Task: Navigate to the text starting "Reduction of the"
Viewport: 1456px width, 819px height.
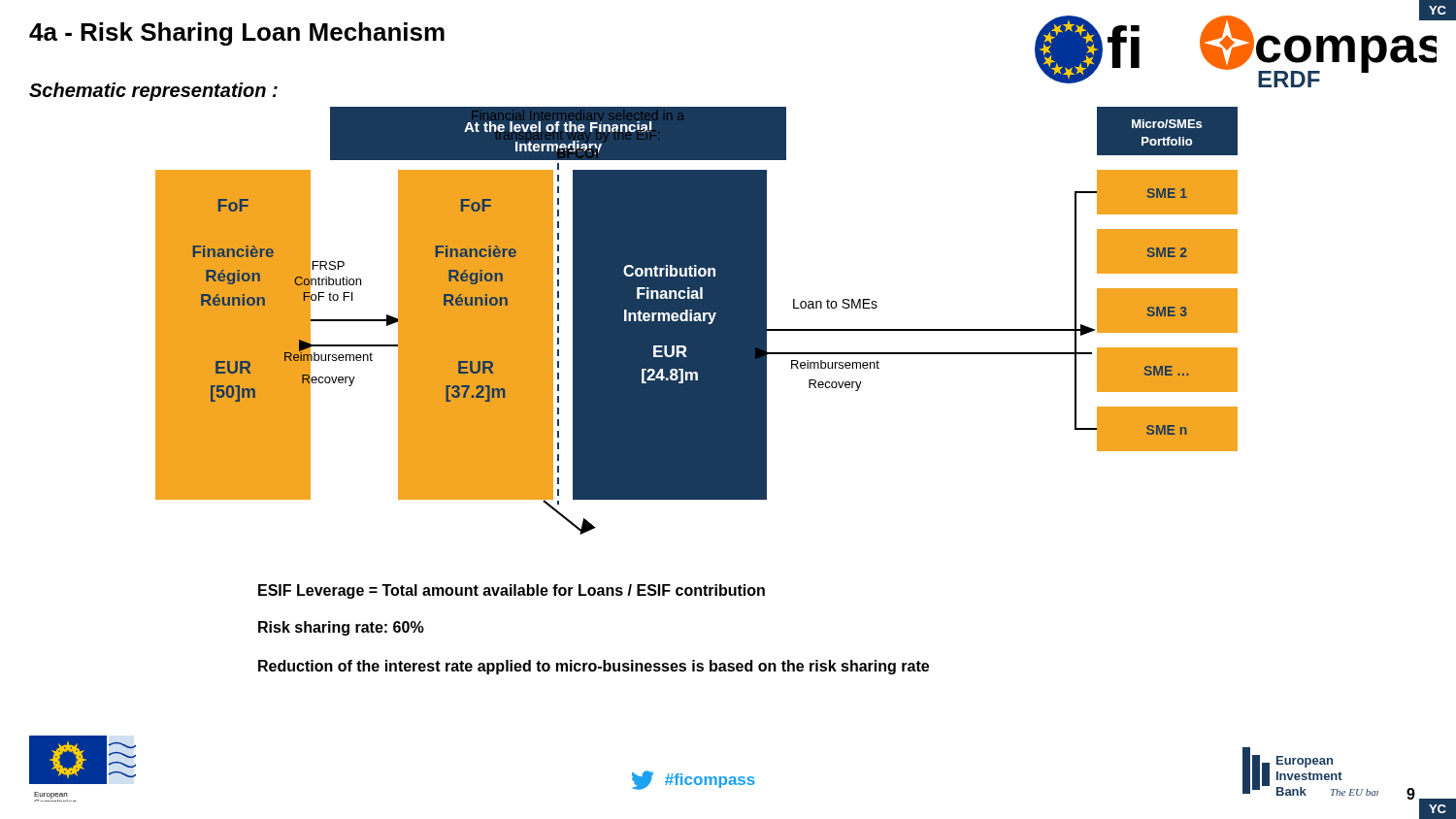Action: [x=593, y=666]
